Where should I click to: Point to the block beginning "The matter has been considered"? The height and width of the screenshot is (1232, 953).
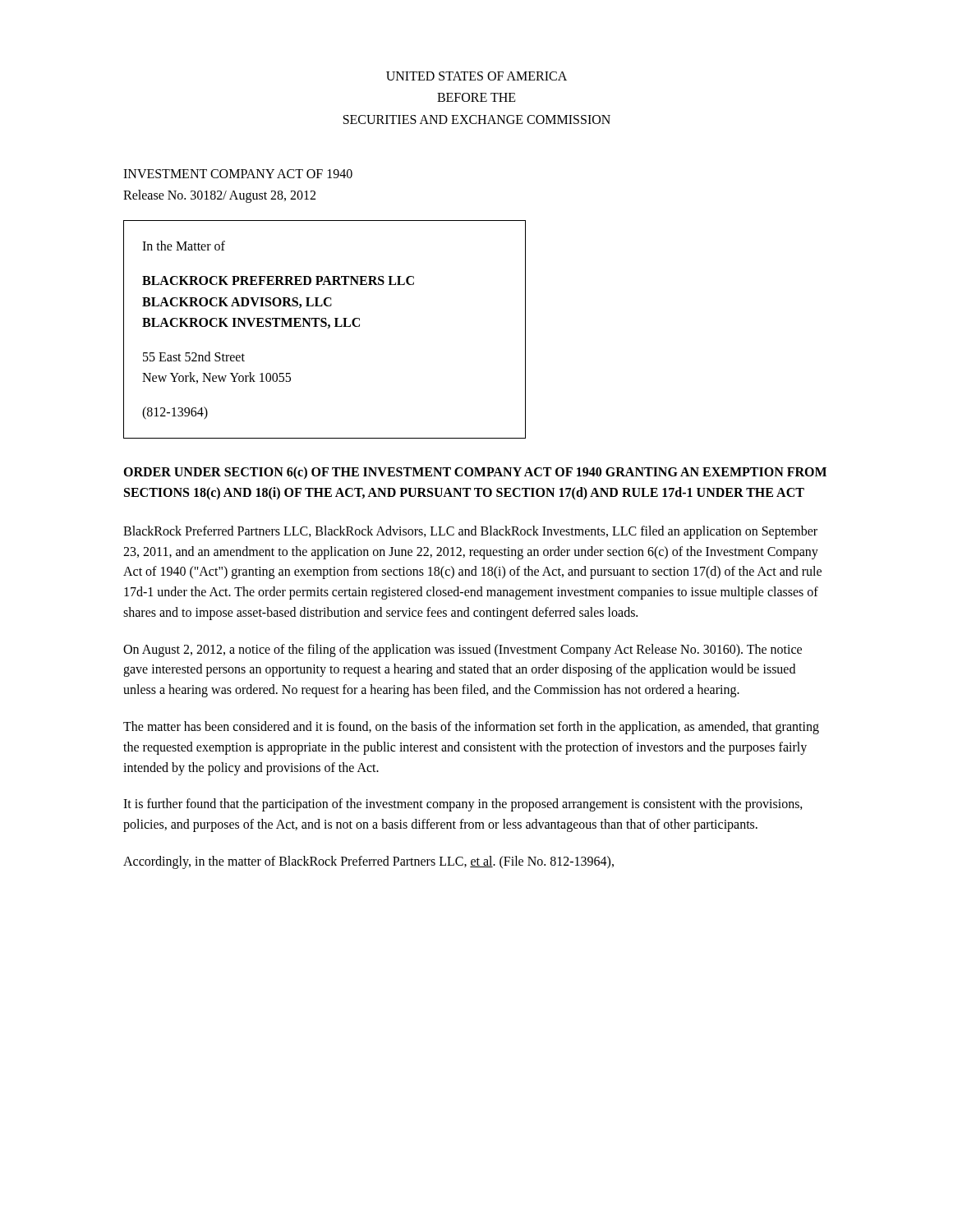(x=471, y=747)
